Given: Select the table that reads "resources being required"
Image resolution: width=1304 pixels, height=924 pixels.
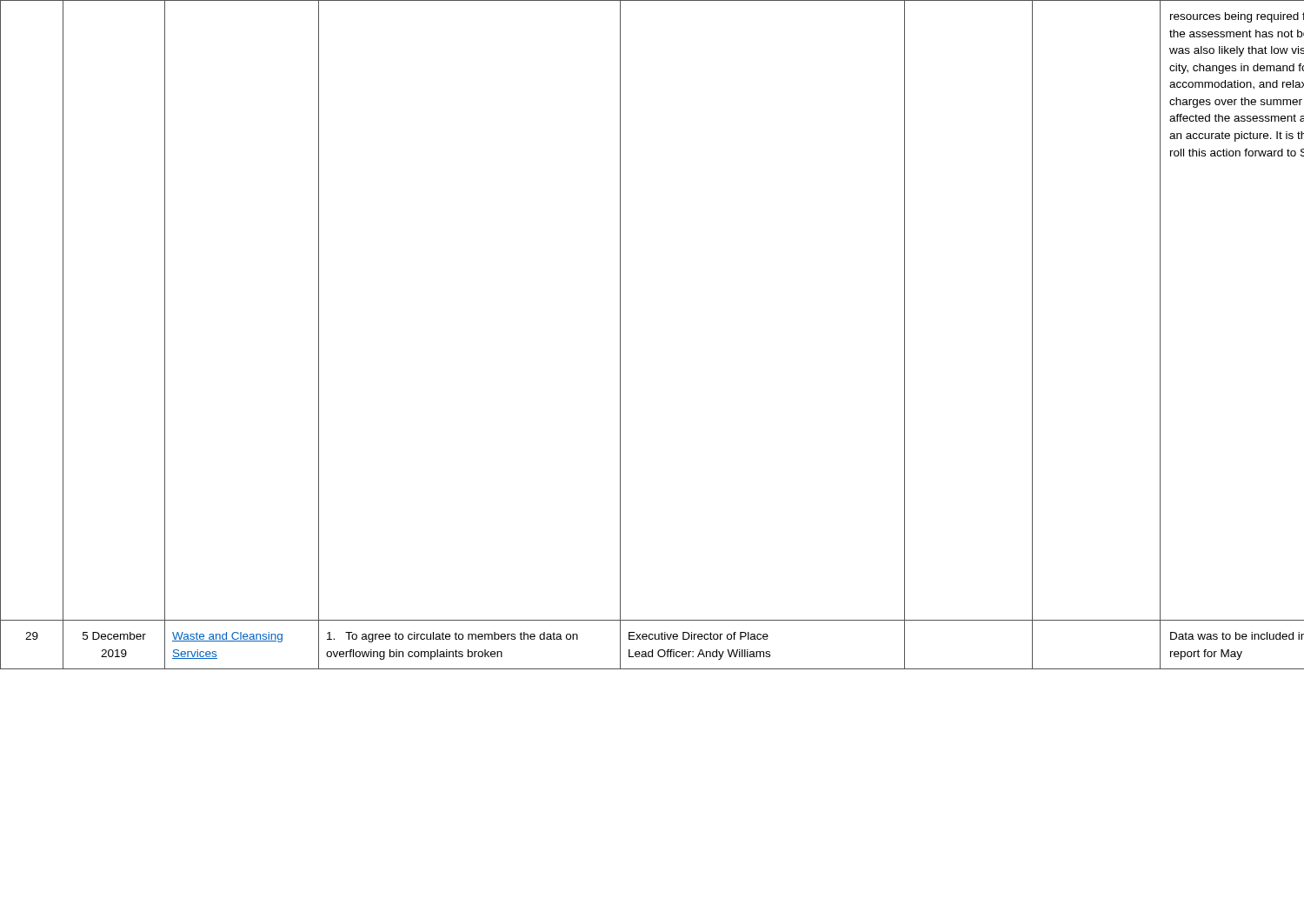Looking at the screenshot, I should tap(652, 462).
